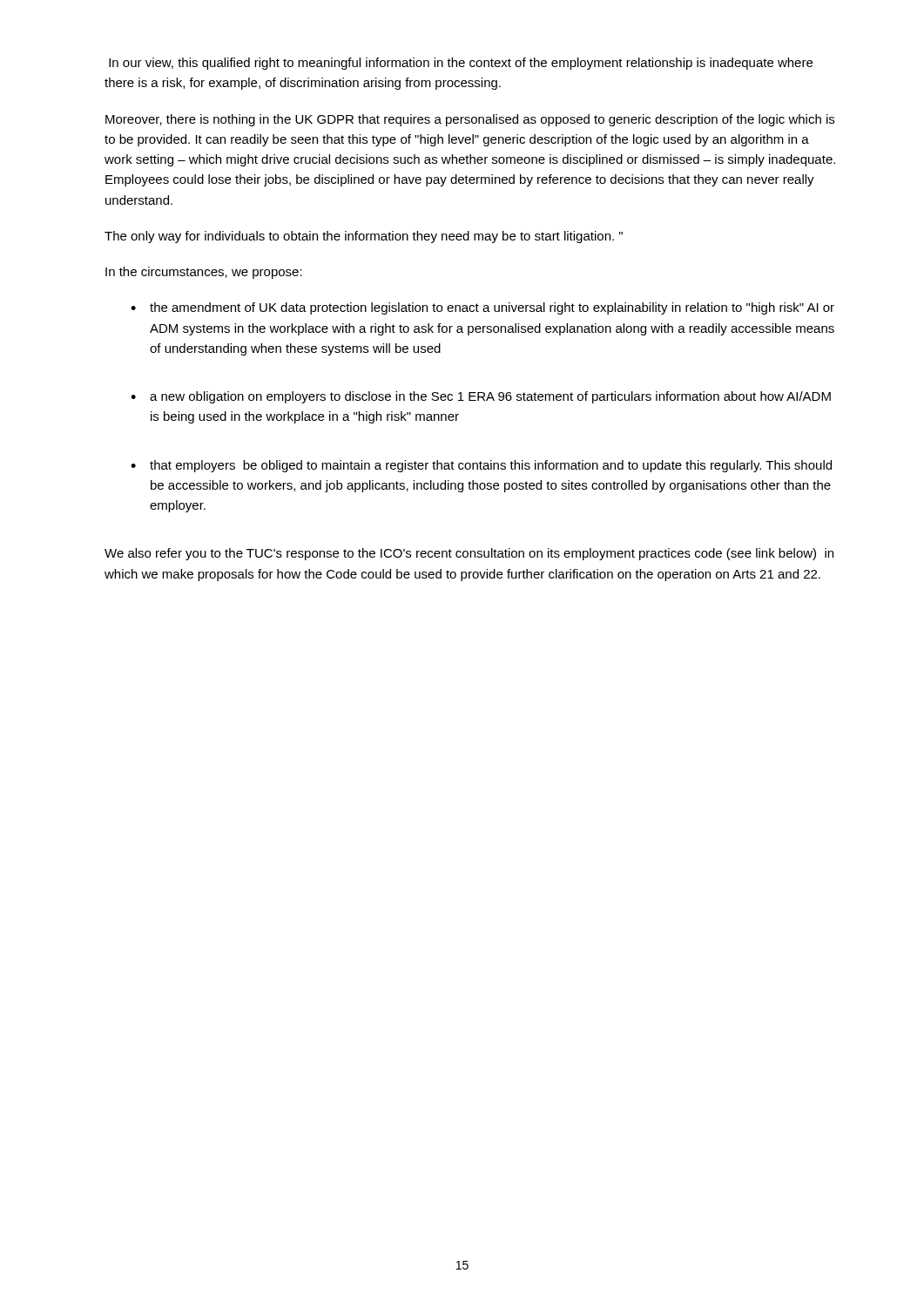Image resolution: width=924 pixels, height=1307 pixels.
Task: Navigate to the text starting "Moreover, there is nothing in the UK"
Action: point(470,159)
